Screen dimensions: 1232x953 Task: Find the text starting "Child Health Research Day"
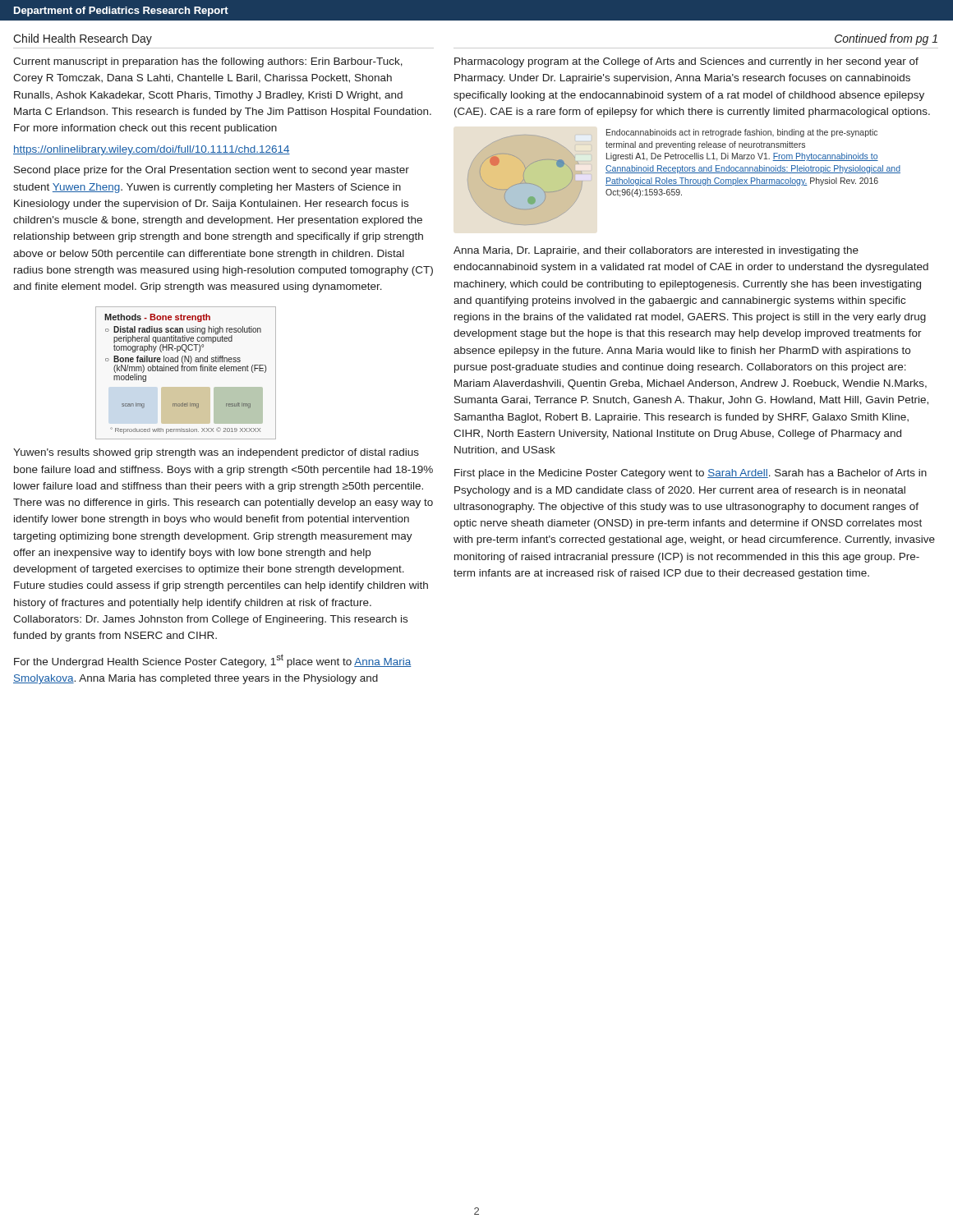tap(83, 39)
